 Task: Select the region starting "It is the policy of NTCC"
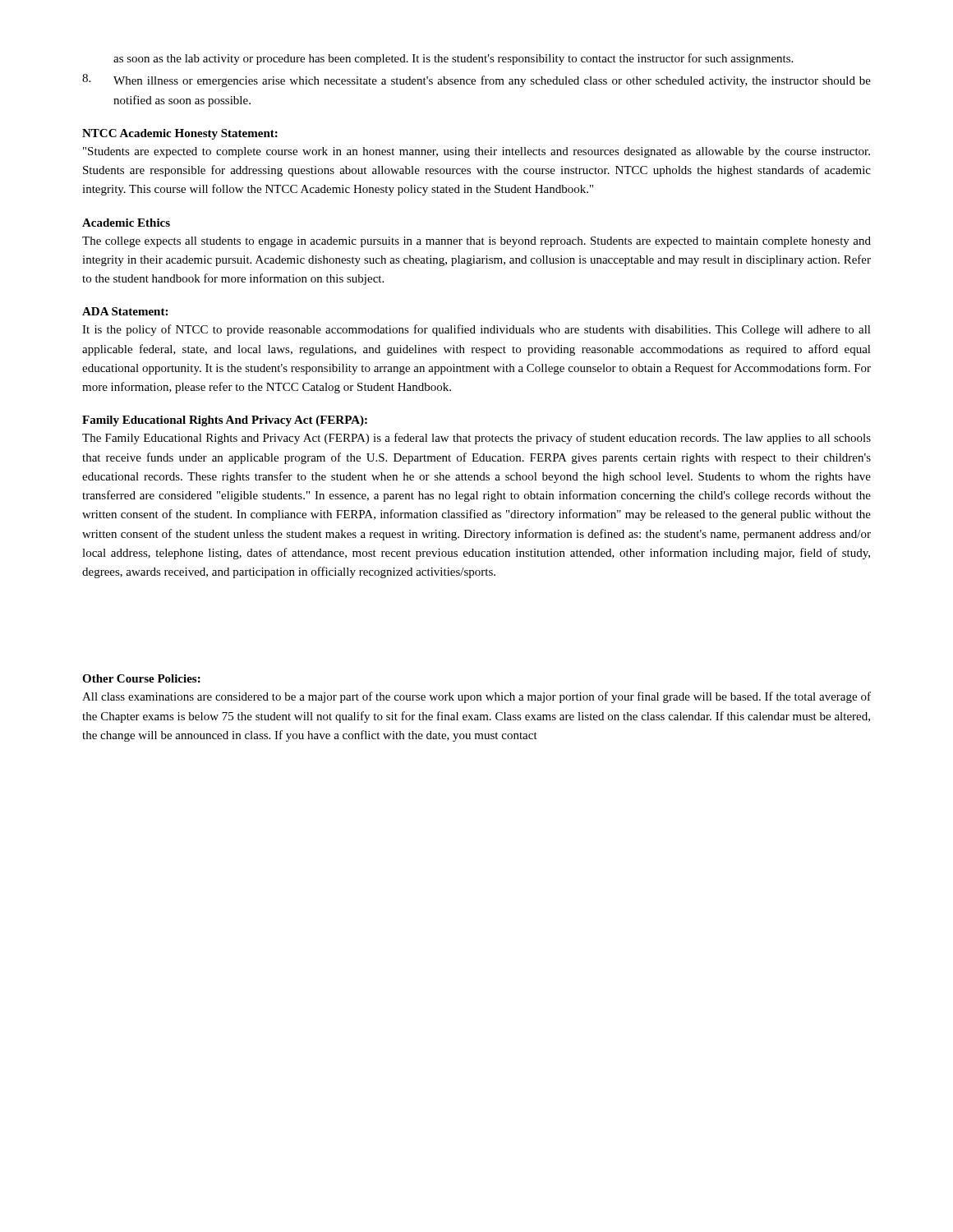tap(476, 358)
